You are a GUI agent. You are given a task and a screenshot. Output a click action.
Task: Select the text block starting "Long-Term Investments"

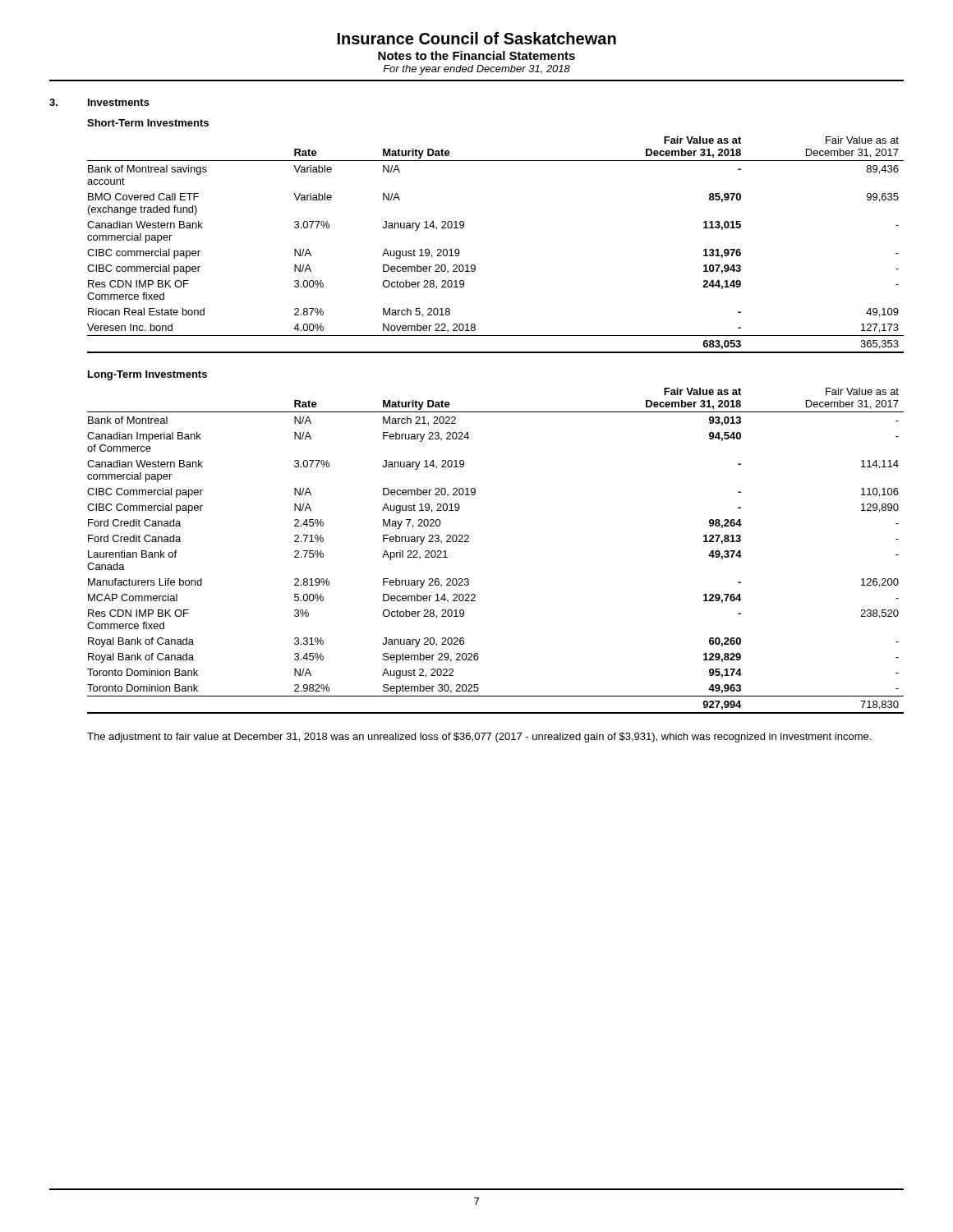(147, 374)
